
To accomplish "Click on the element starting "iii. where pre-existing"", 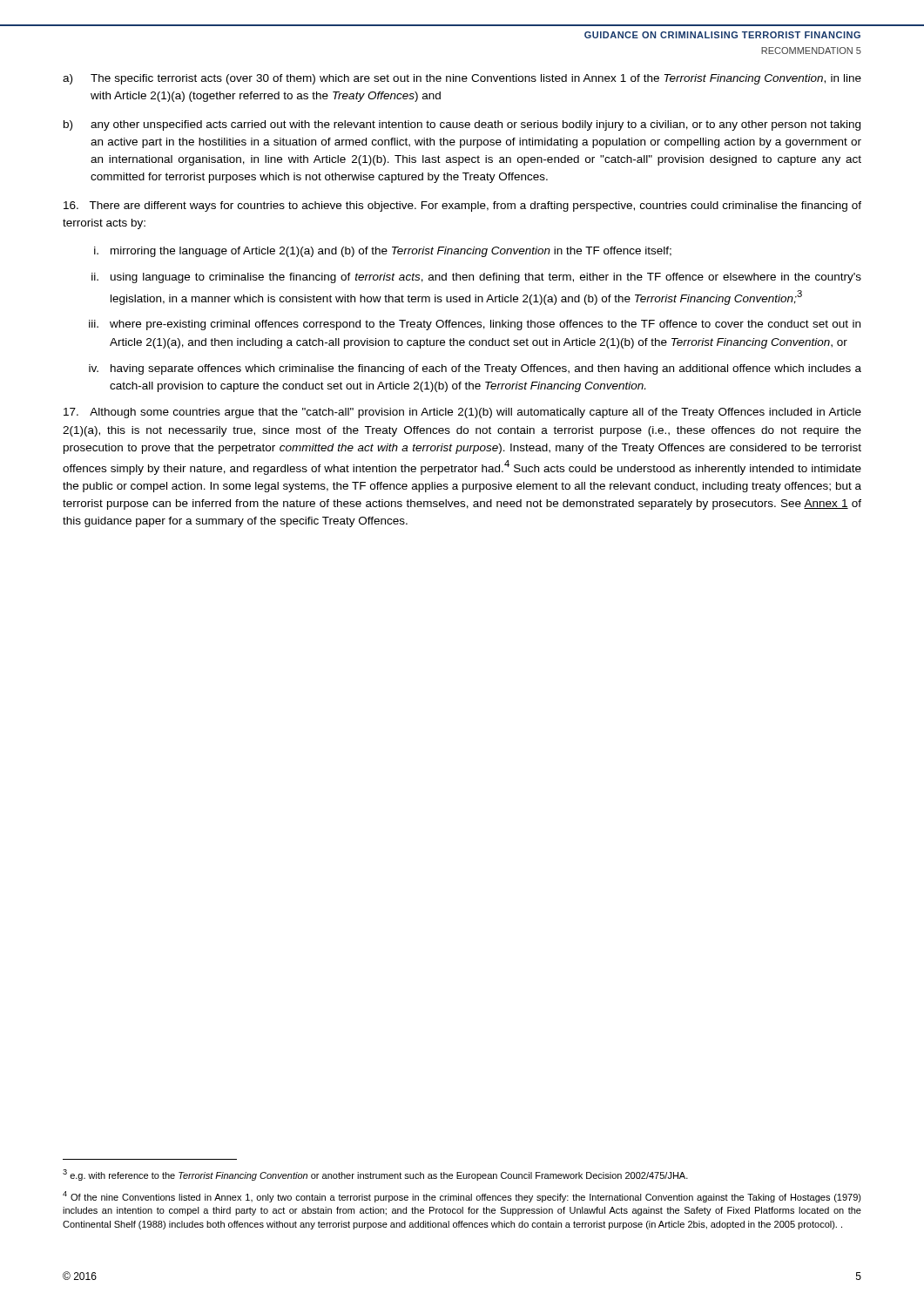I will [462, 333].
